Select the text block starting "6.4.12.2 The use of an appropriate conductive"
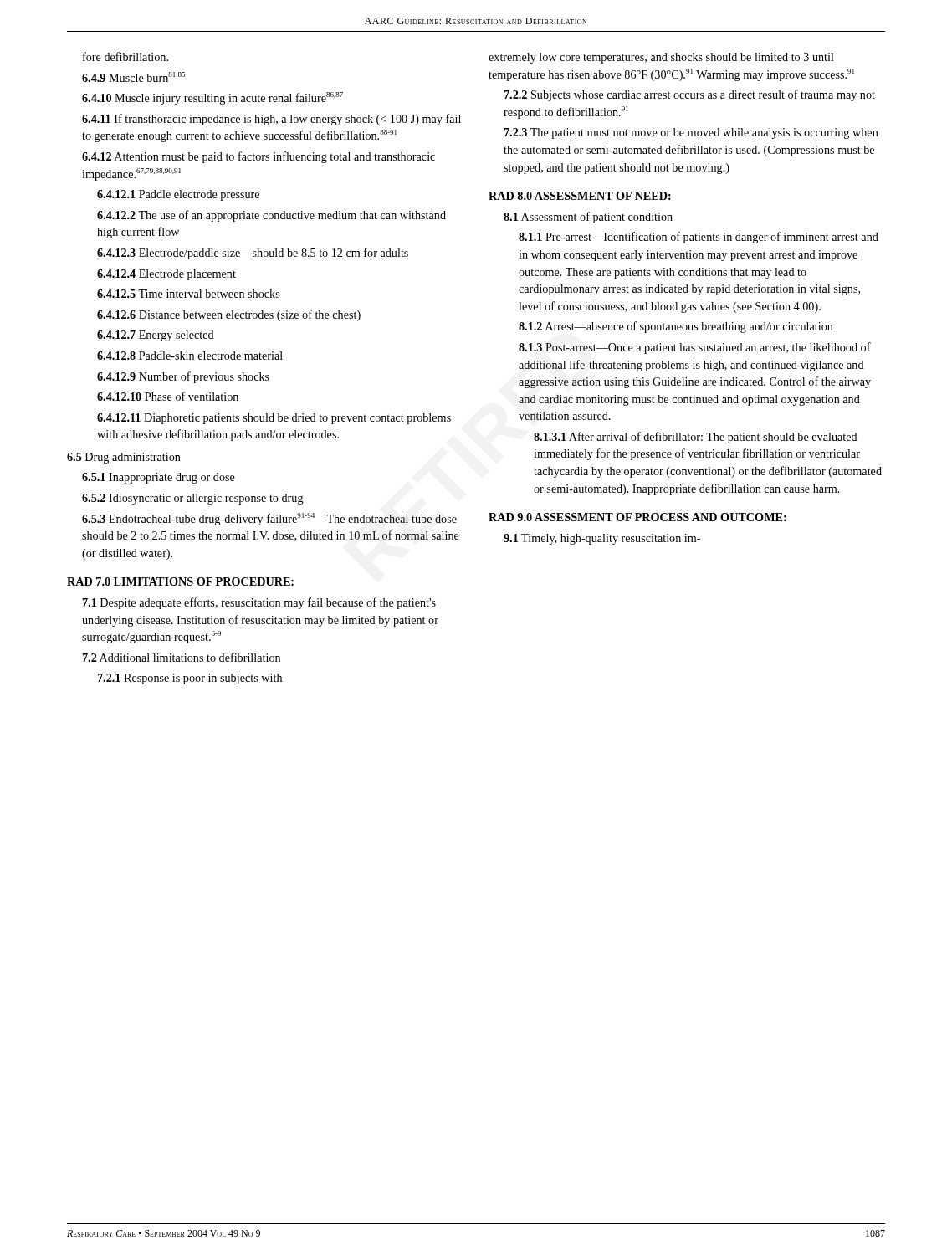 point(280,224)
